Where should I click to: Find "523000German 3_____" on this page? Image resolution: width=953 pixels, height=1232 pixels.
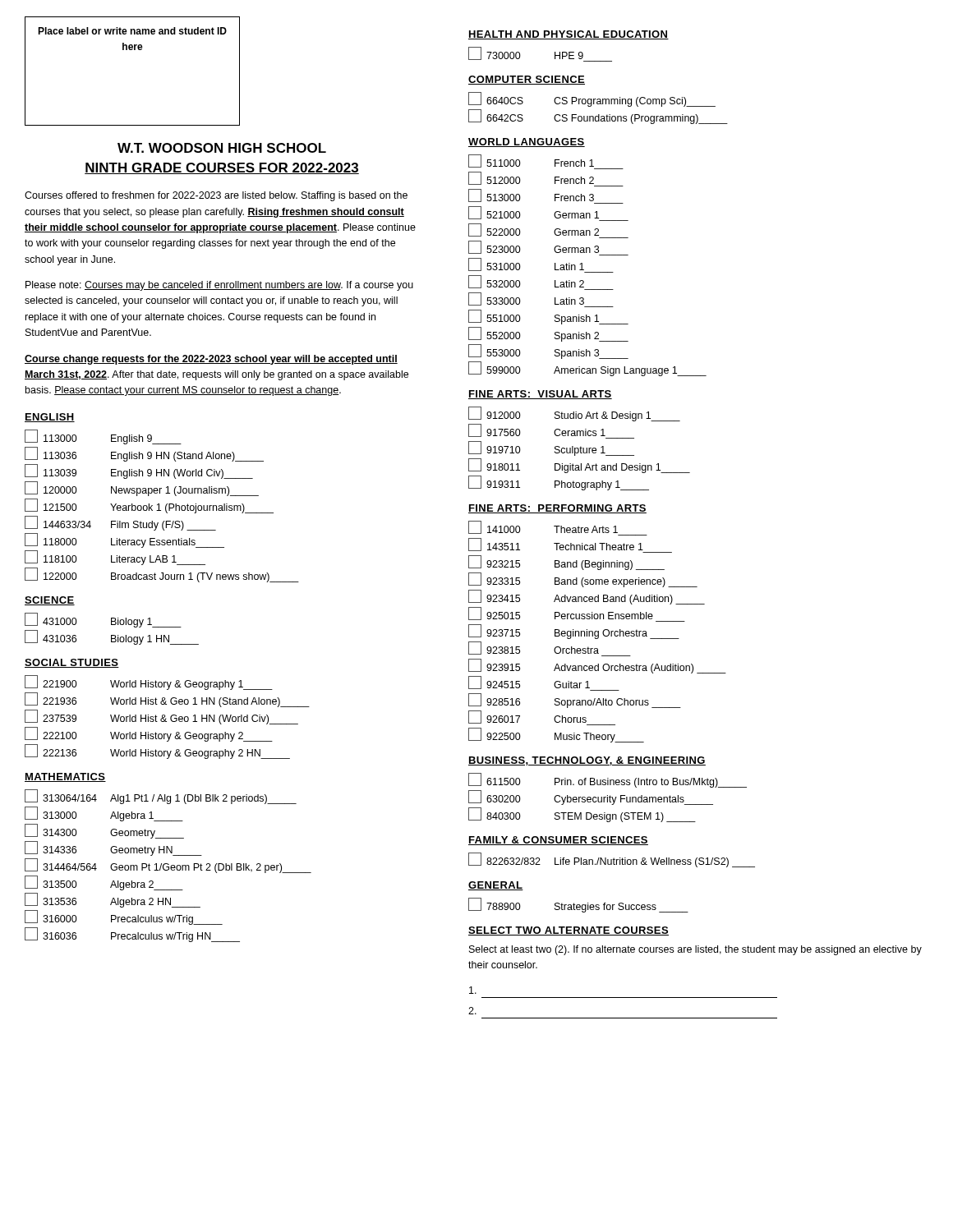point(504,248)
